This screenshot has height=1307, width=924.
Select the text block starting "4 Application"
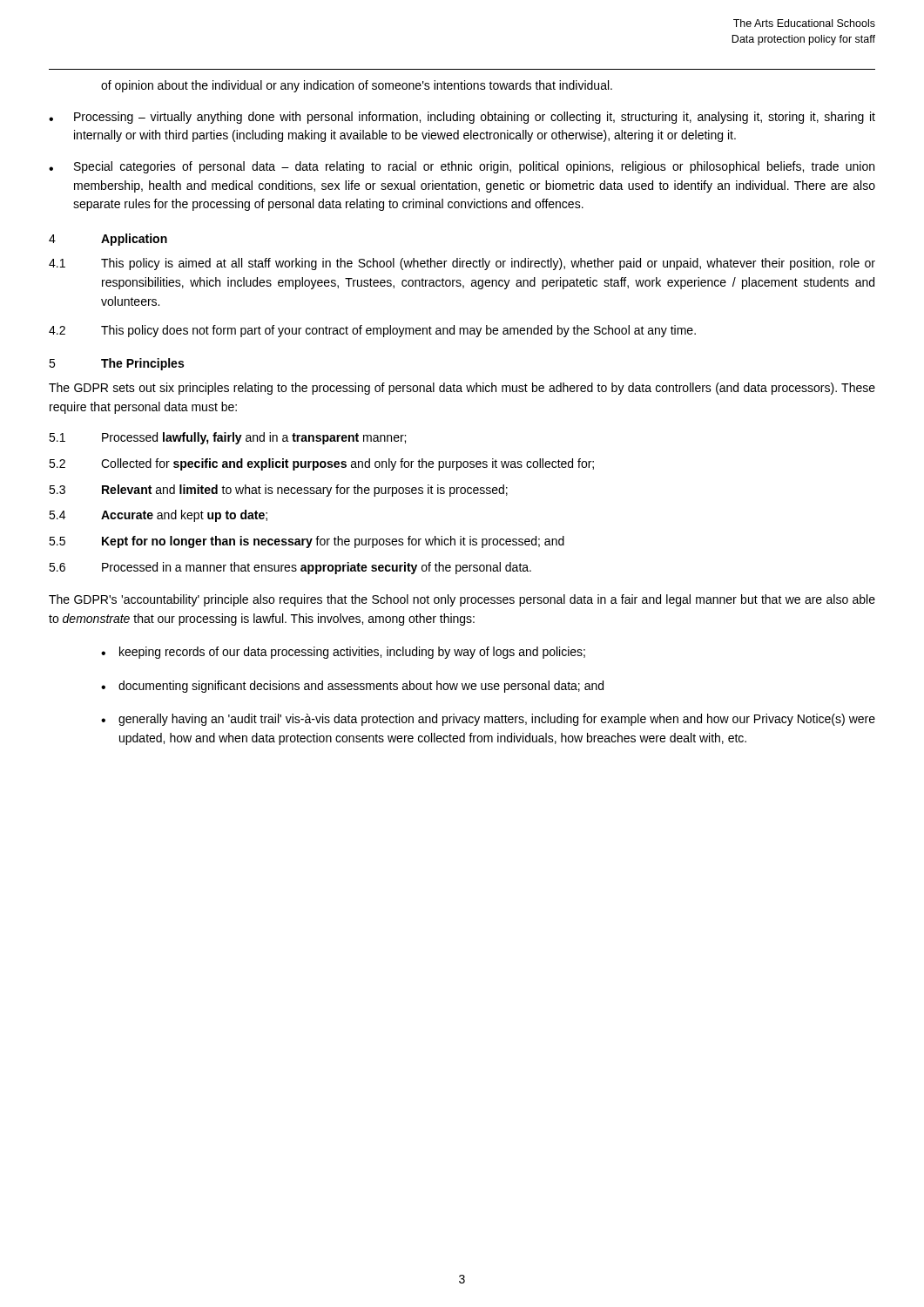pos(108,240)
